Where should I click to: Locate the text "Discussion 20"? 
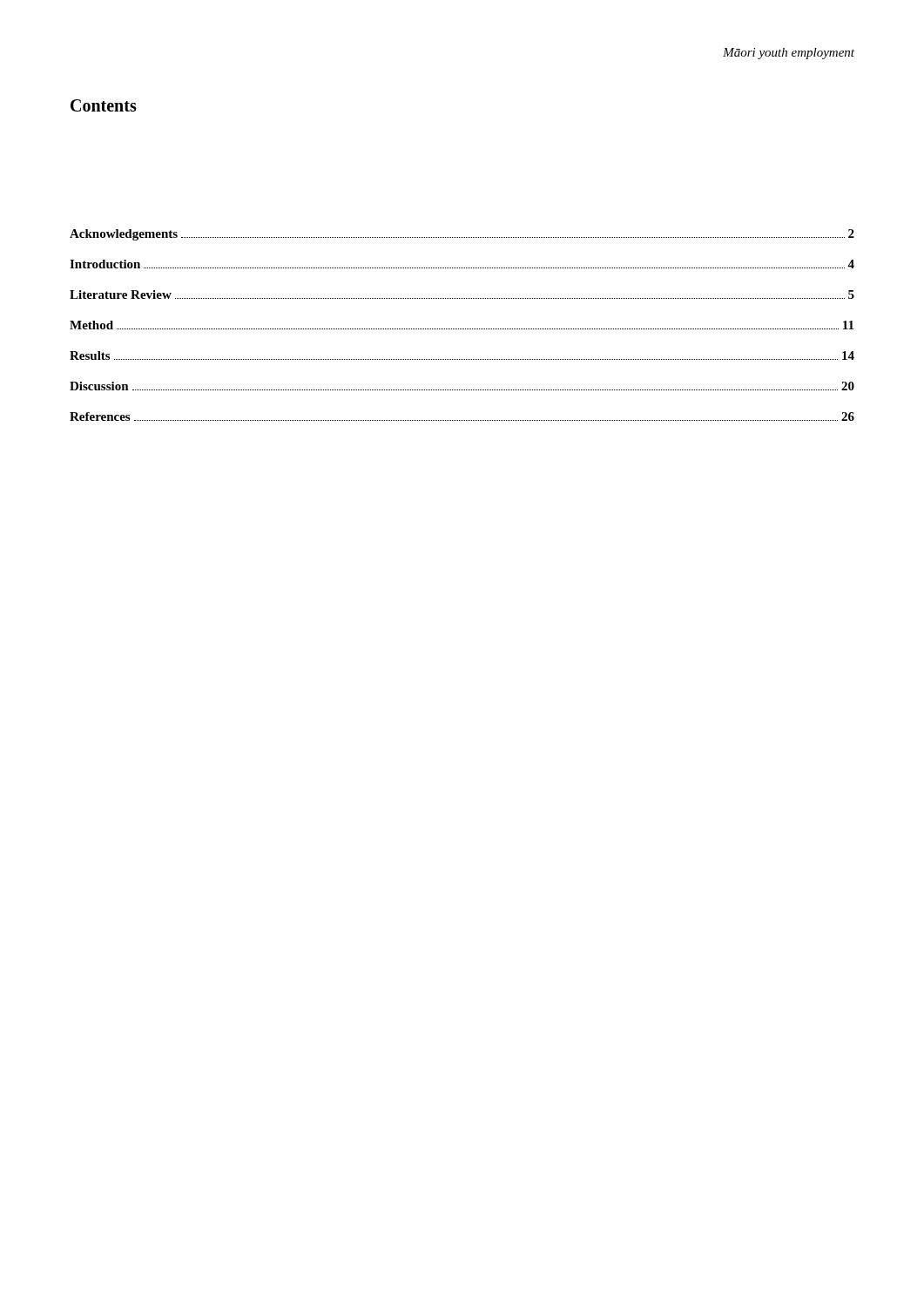(x=462, y=386)
